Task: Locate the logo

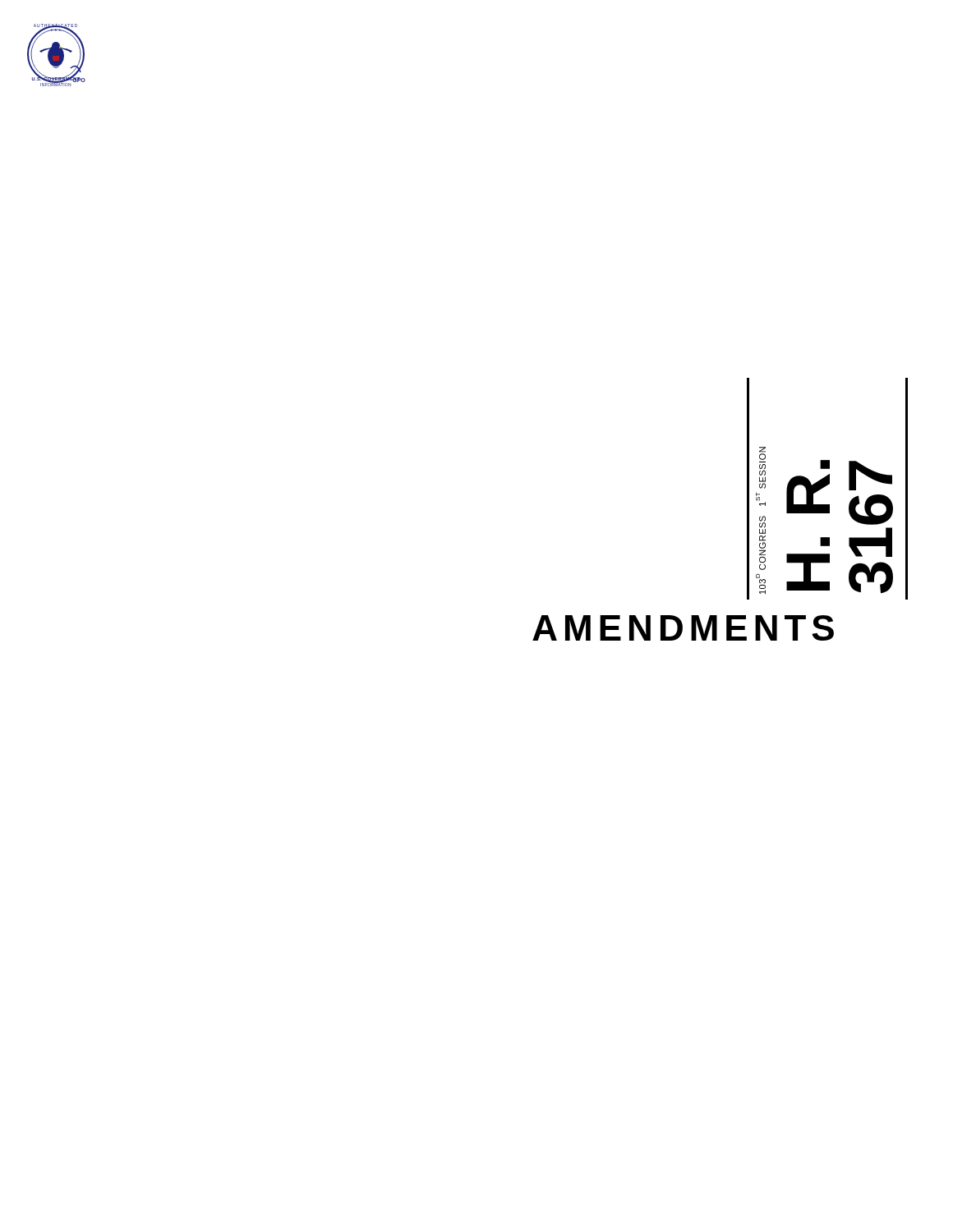Action: 62,56
